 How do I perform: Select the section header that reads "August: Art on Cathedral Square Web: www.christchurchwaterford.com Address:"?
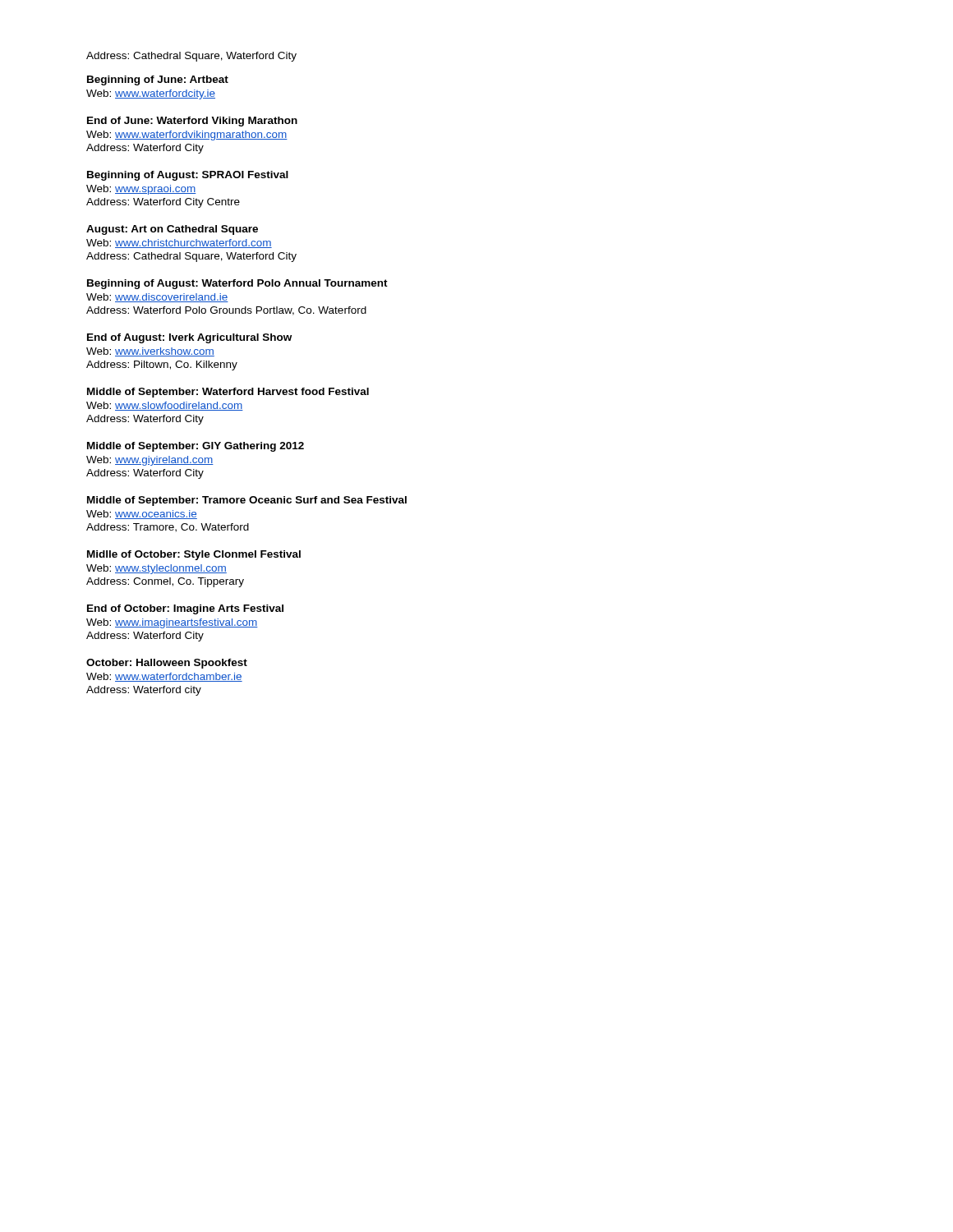coord(172,230)
